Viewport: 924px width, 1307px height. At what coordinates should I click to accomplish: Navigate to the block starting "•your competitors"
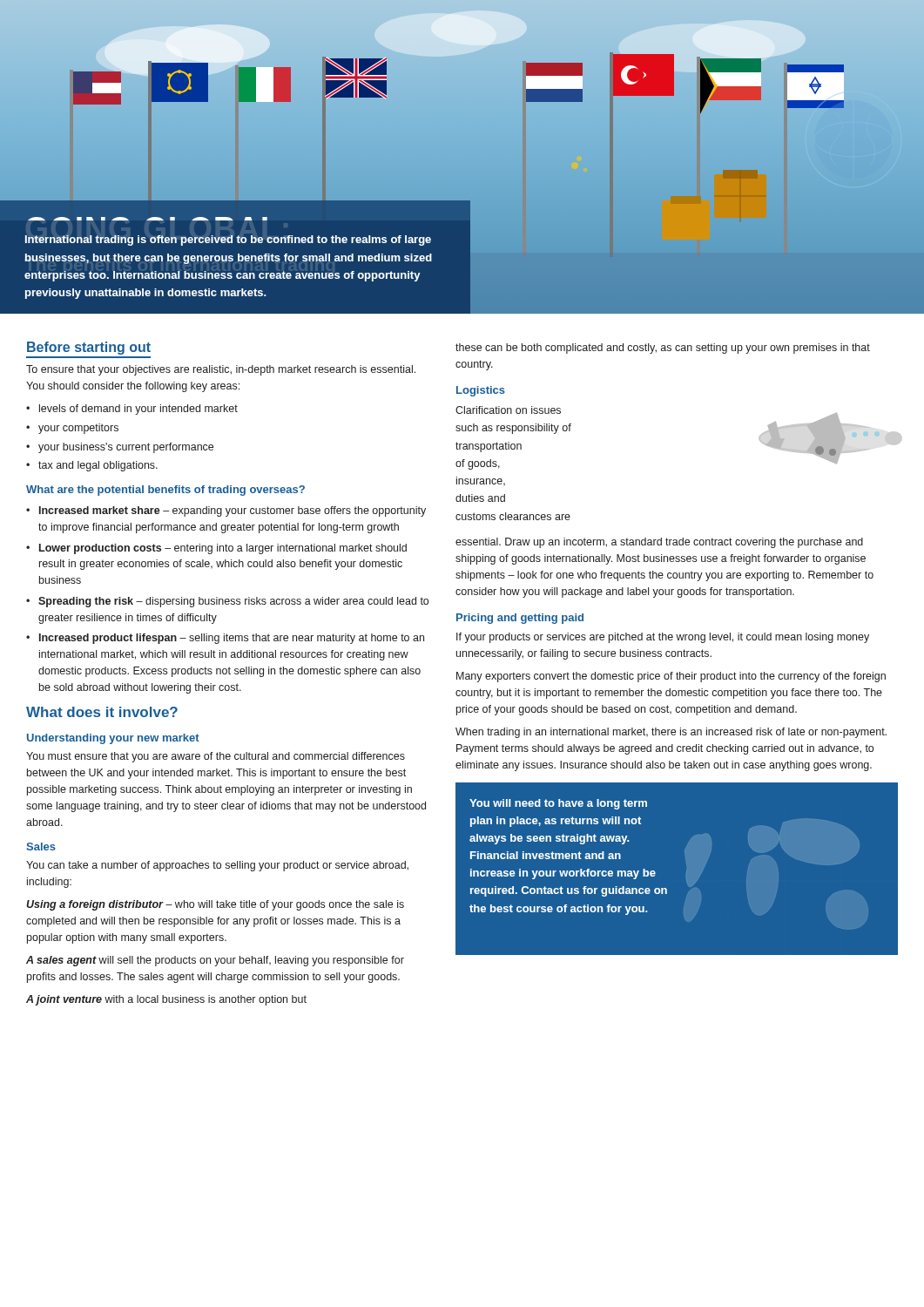72,429
